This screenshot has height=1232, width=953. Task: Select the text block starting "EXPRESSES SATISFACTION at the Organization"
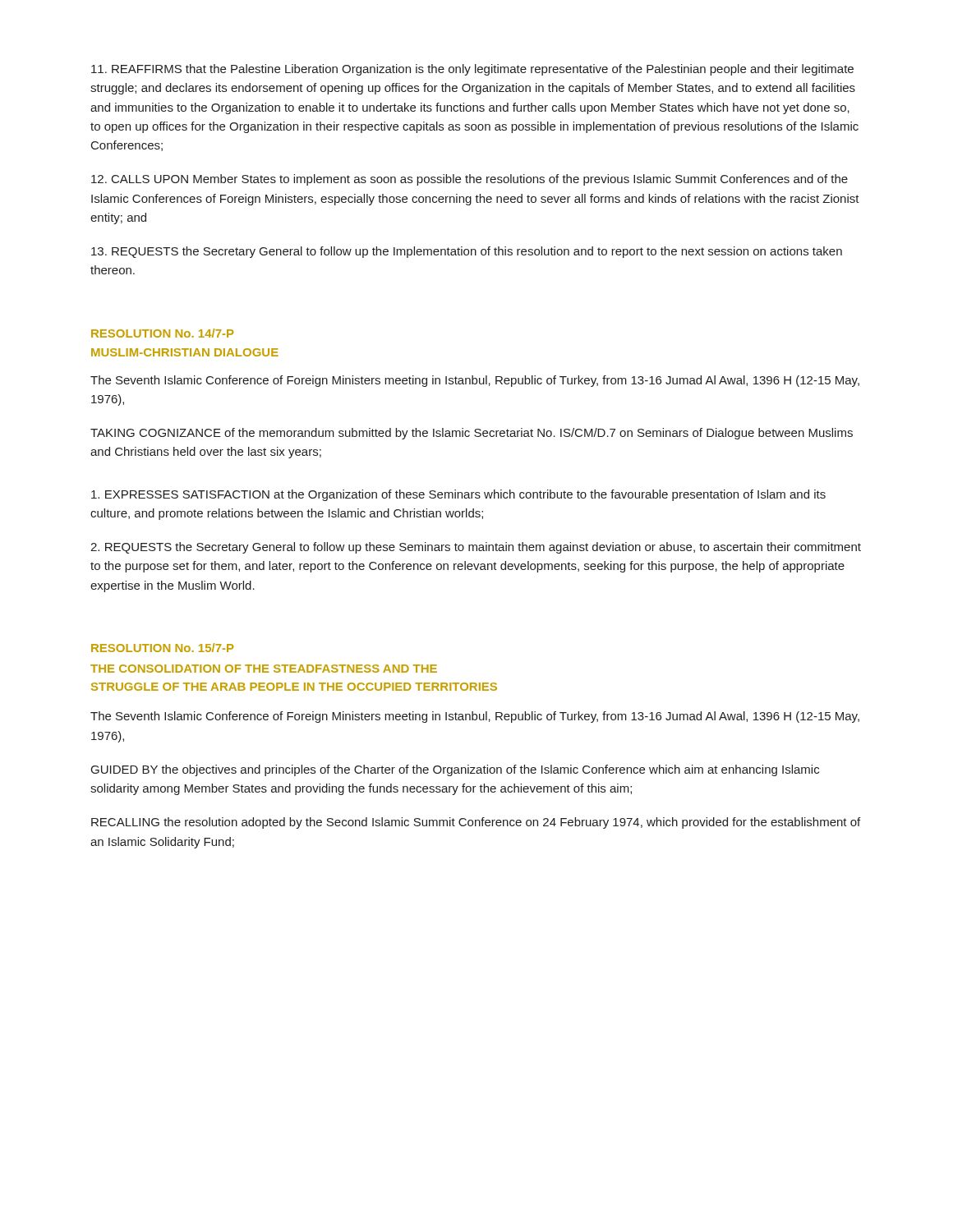pyautogui.click(x=458, y=503)
